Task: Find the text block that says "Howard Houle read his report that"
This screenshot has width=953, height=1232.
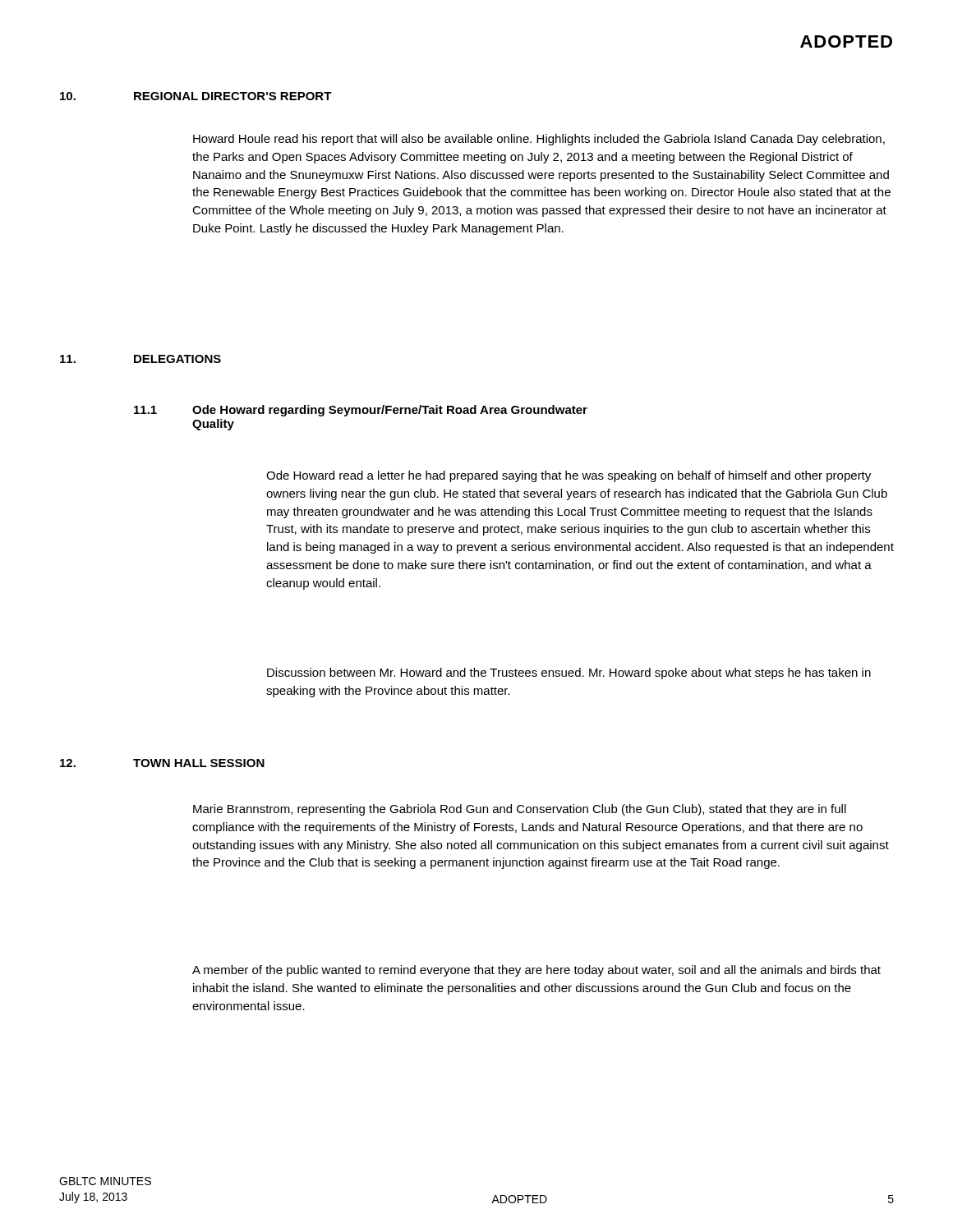Action: (x=543, y=183)
